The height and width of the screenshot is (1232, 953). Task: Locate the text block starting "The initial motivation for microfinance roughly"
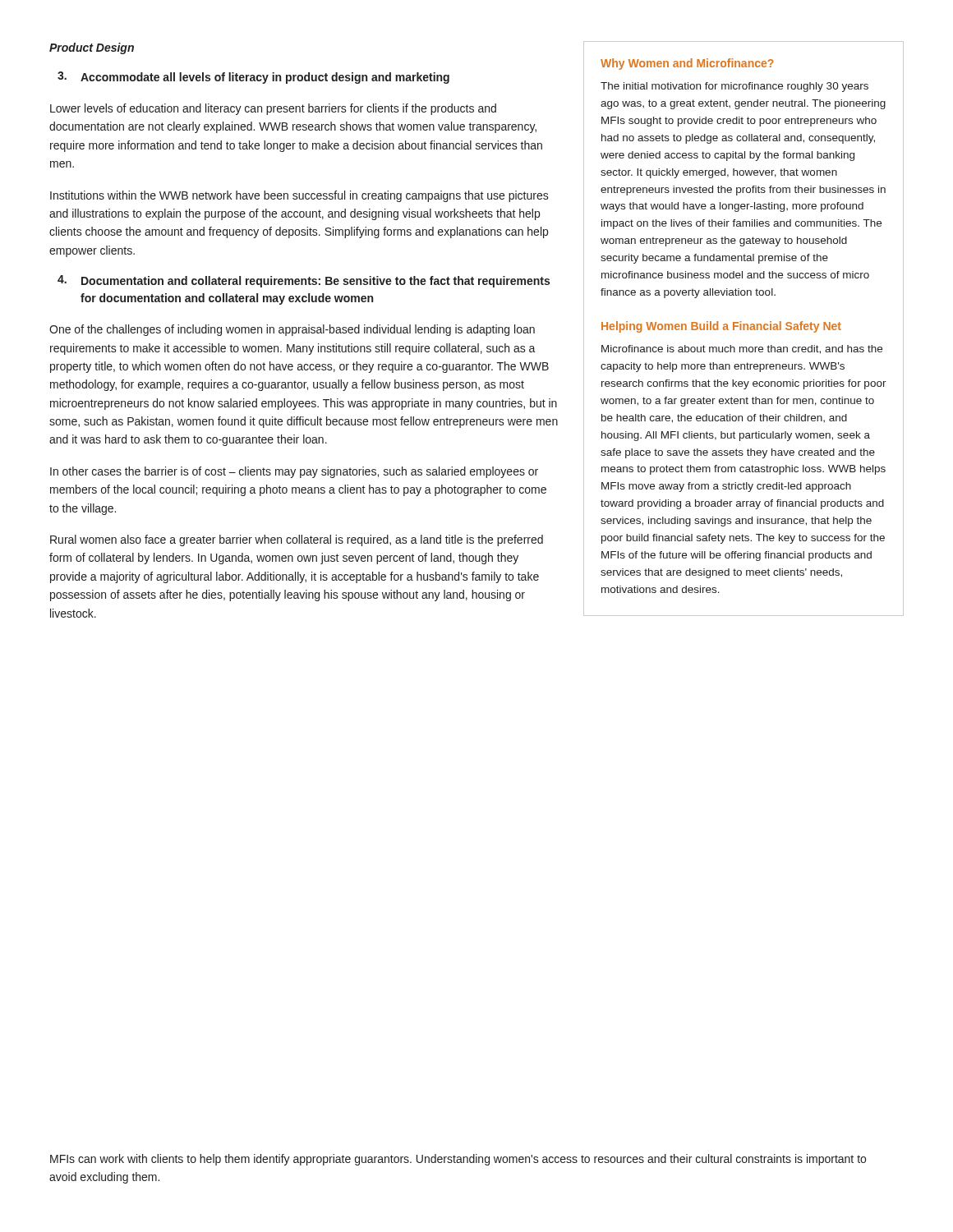point(743,189)
